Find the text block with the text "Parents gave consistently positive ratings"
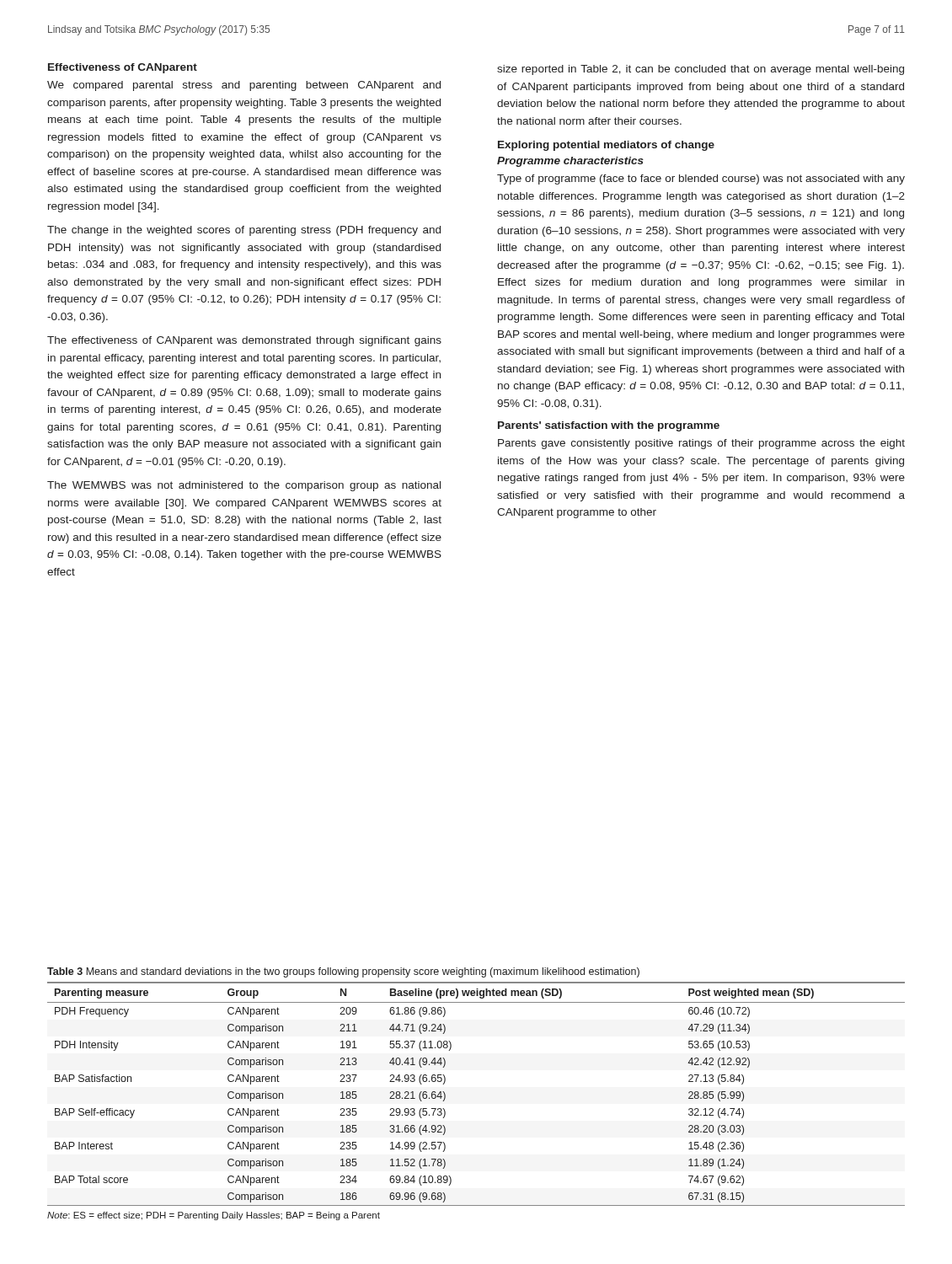This screenshot has width=952, height=1264. point(701,478)
